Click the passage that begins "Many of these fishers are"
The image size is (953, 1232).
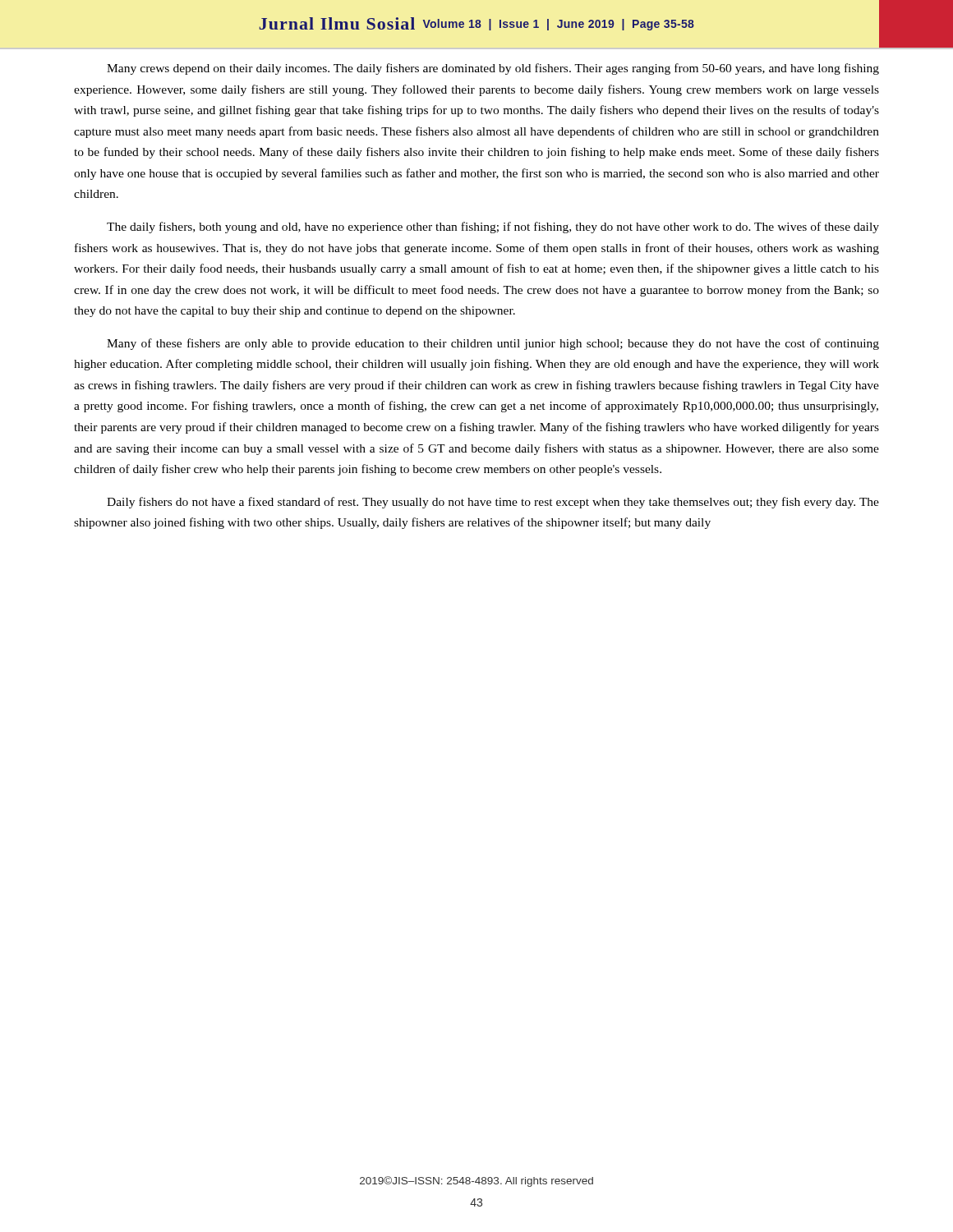pyautogui.click(x=476, y=406)
